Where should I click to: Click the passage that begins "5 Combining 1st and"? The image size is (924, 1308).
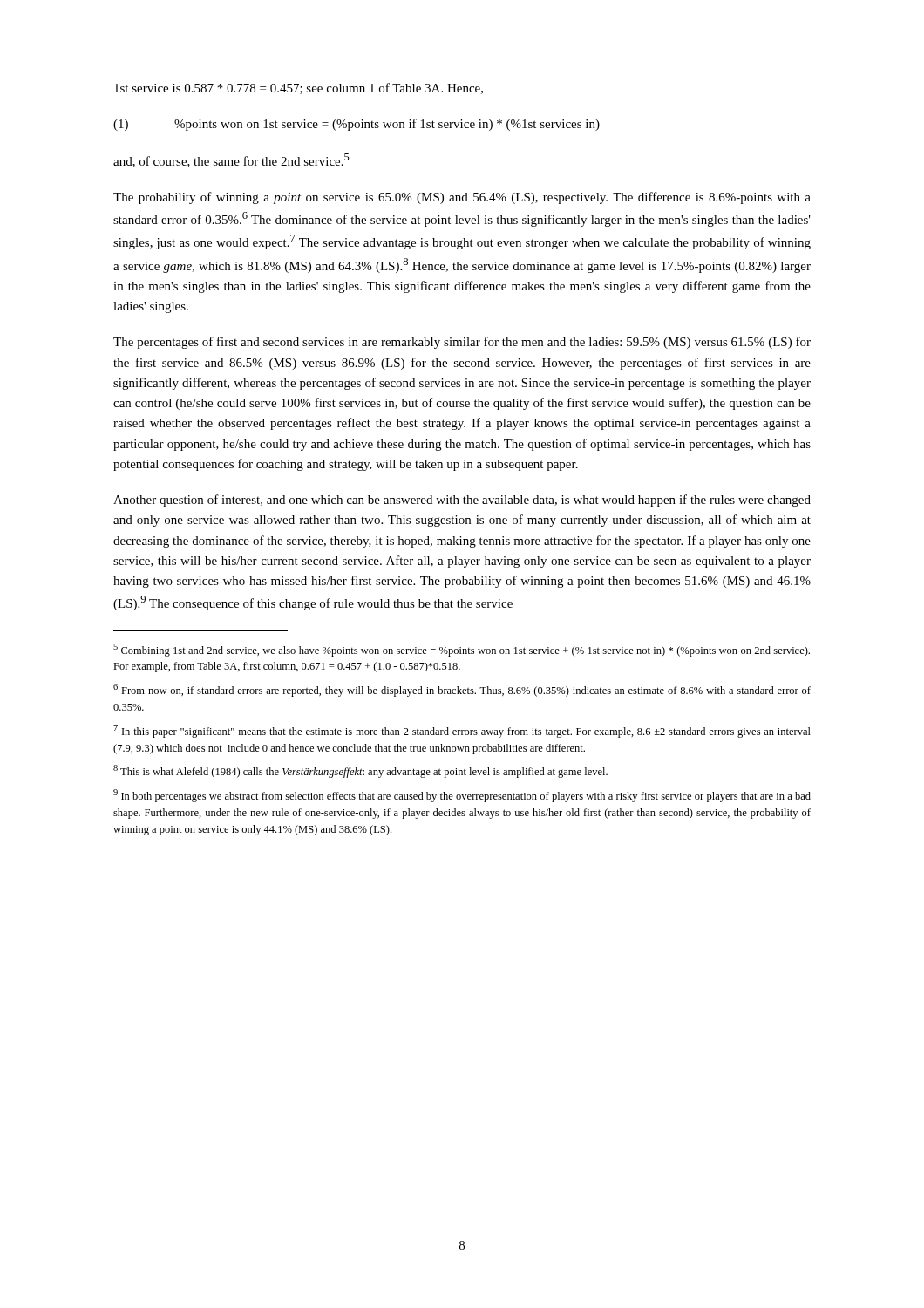pyautogui.click(x=462, y=657)
